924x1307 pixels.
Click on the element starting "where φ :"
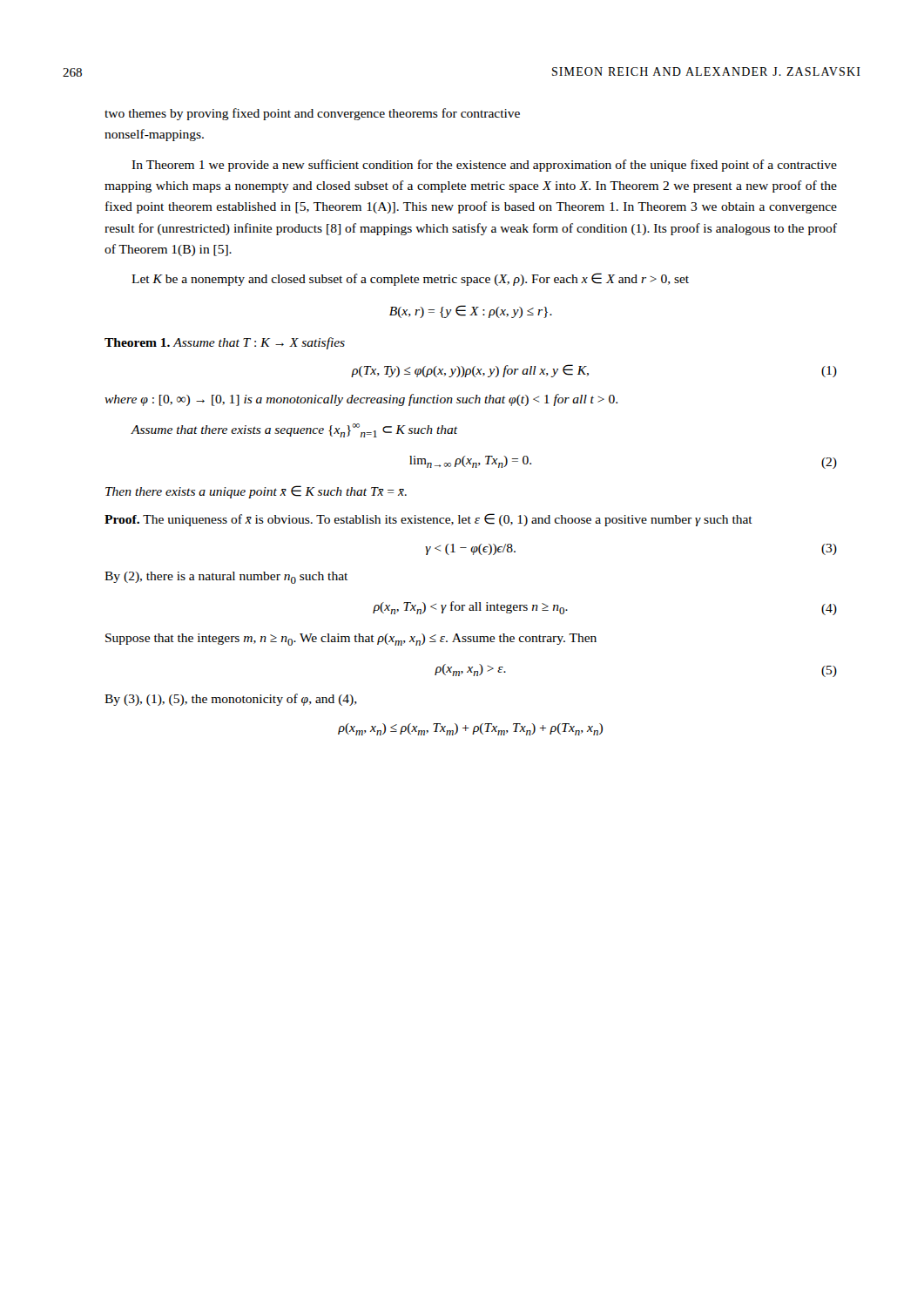coord(471,399)
